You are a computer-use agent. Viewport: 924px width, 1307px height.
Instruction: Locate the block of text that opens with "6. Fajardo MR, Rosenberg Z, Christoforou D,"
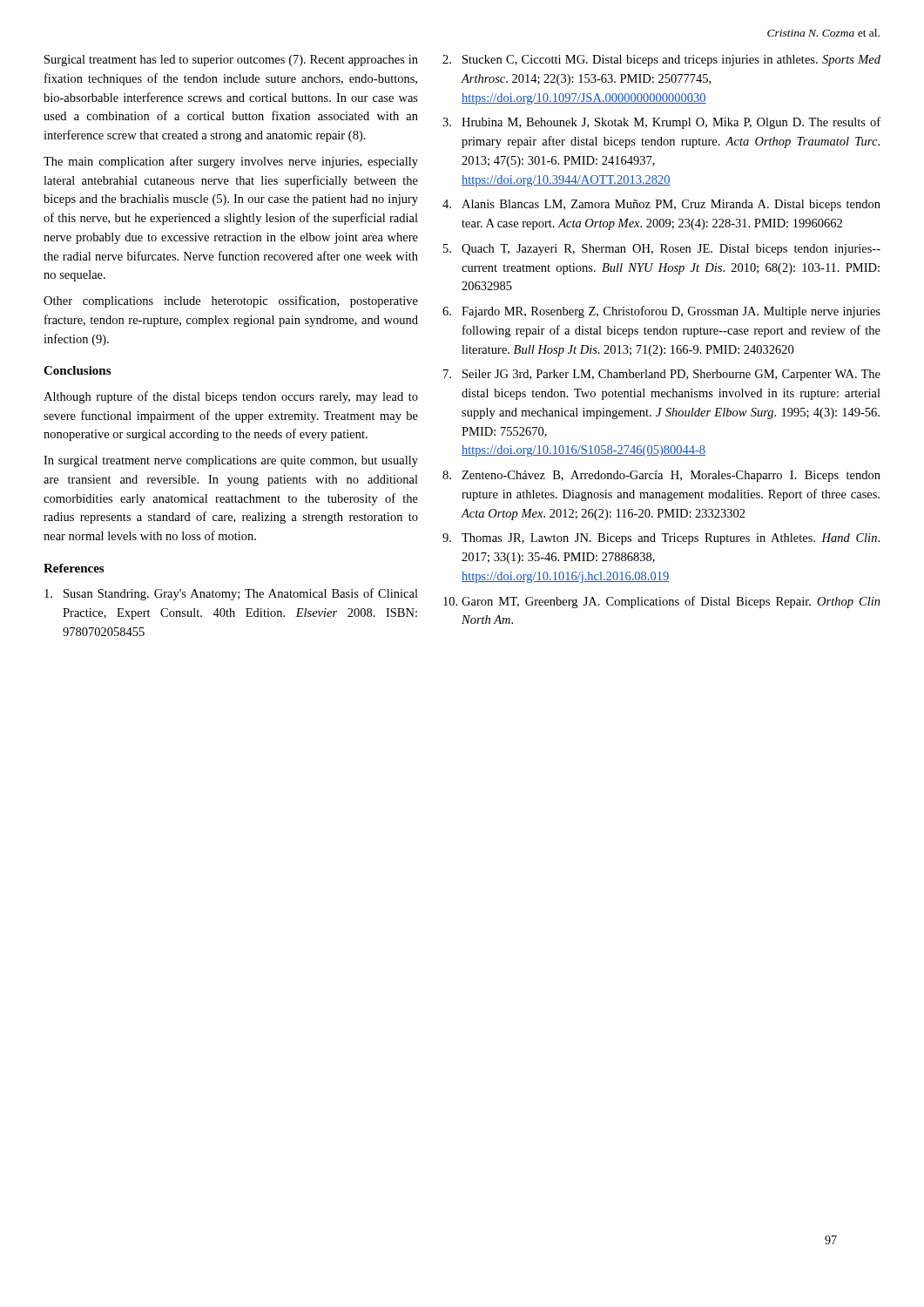(x=661, y=331)
